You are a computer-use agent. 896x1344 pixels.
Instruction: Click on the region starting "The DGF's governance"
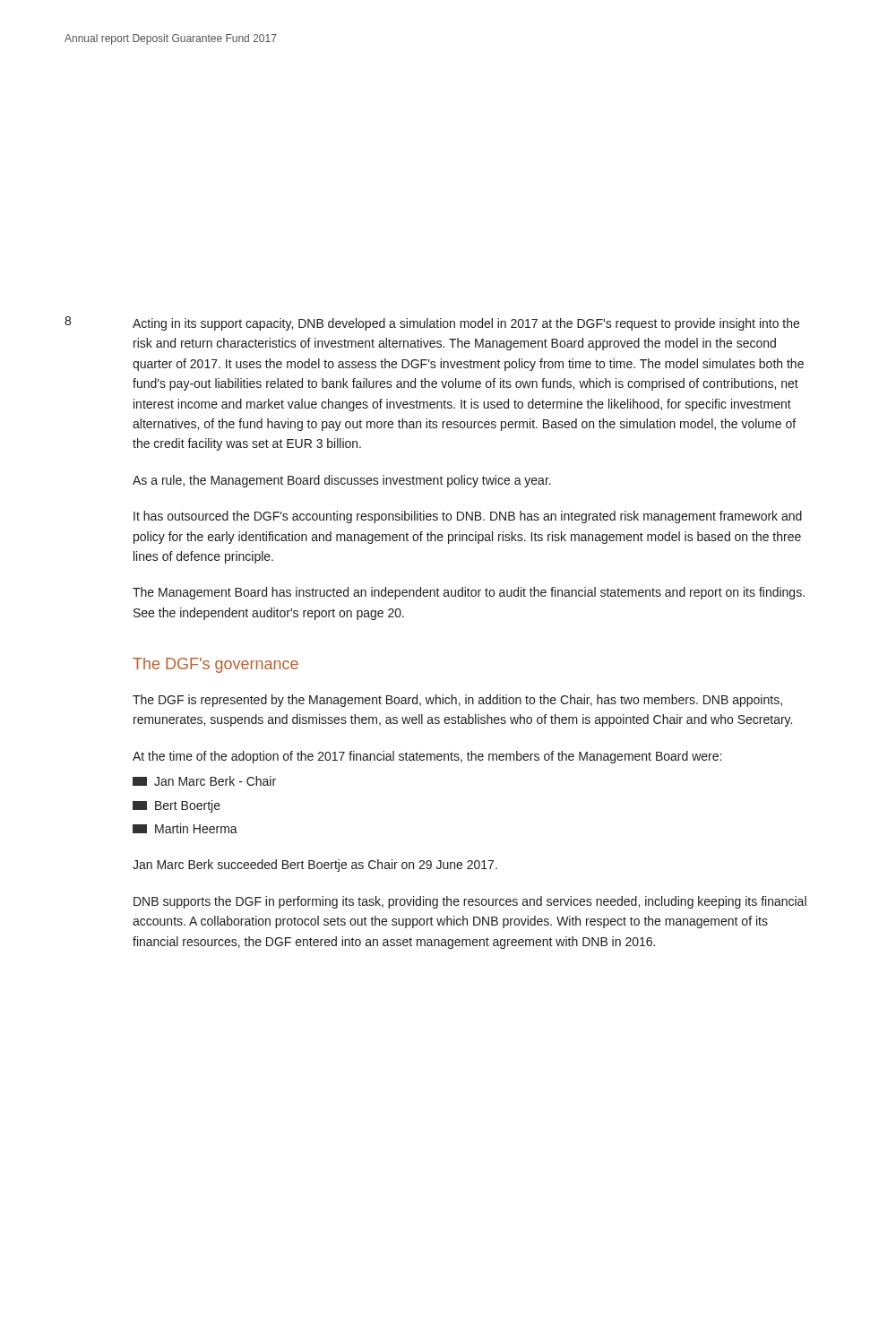pos(216,664)
